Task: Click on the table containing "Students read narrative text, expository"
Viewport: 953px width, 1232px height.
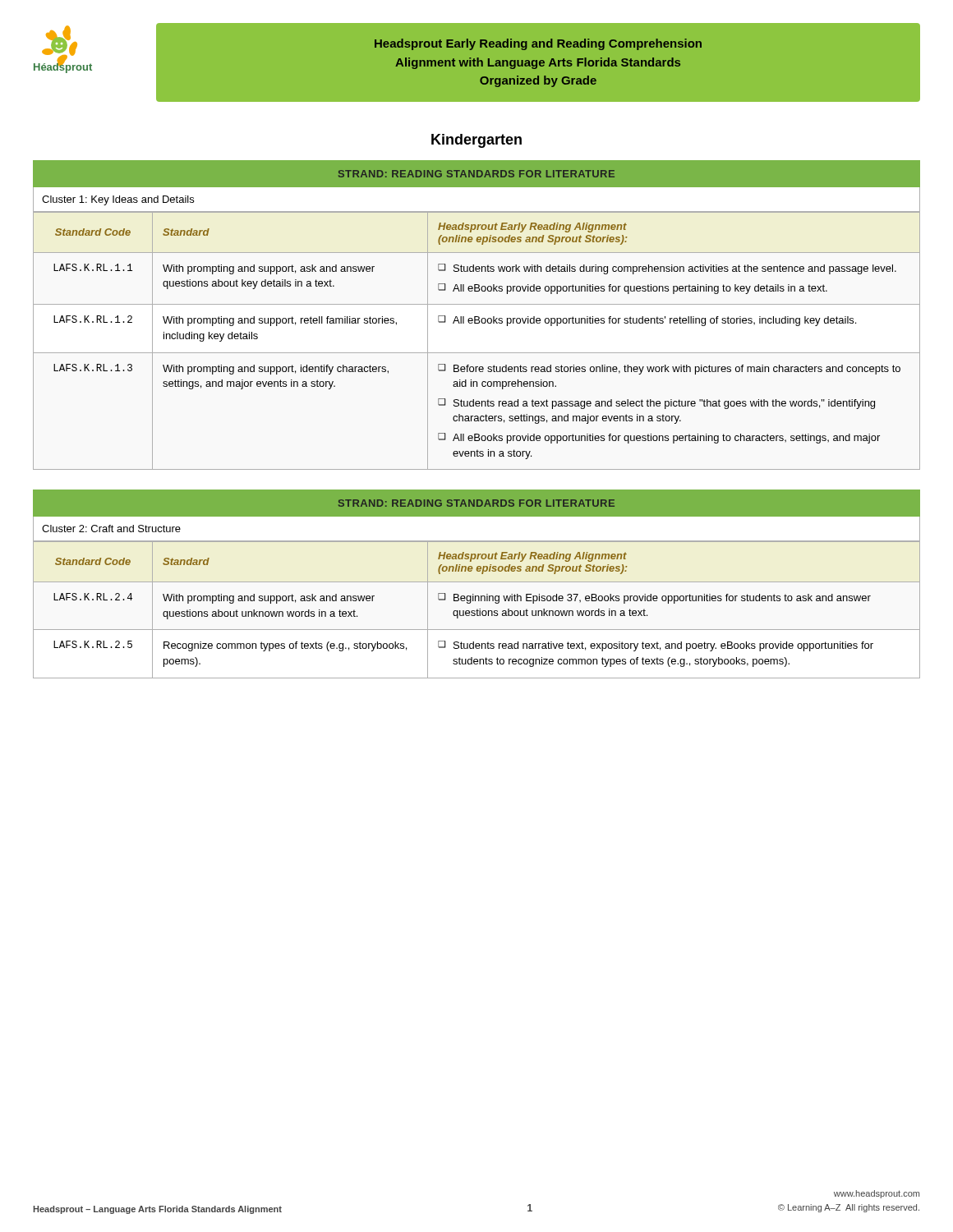Action: 476,584
